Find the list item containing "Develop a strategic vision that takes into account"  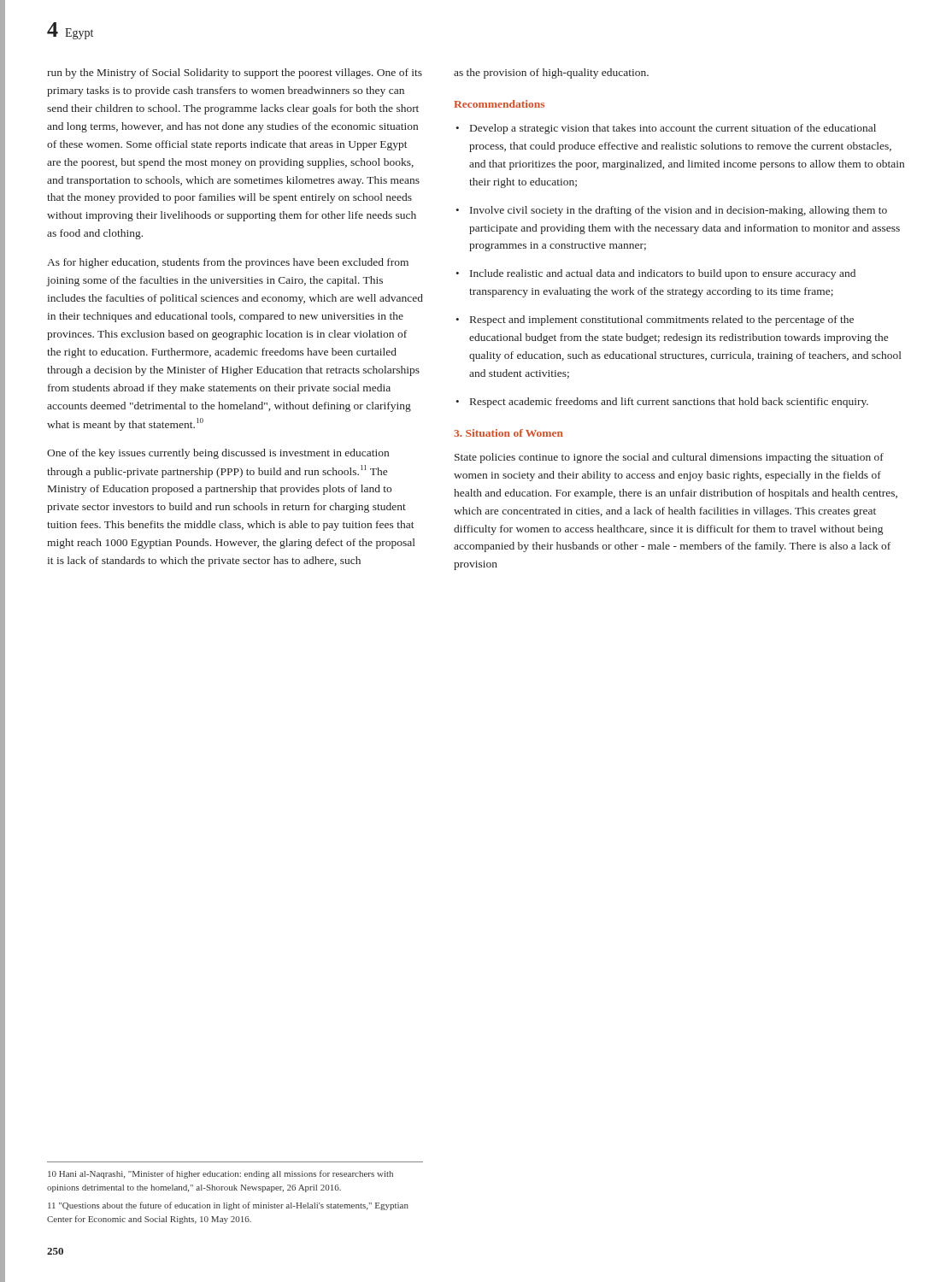pos(687,155)
